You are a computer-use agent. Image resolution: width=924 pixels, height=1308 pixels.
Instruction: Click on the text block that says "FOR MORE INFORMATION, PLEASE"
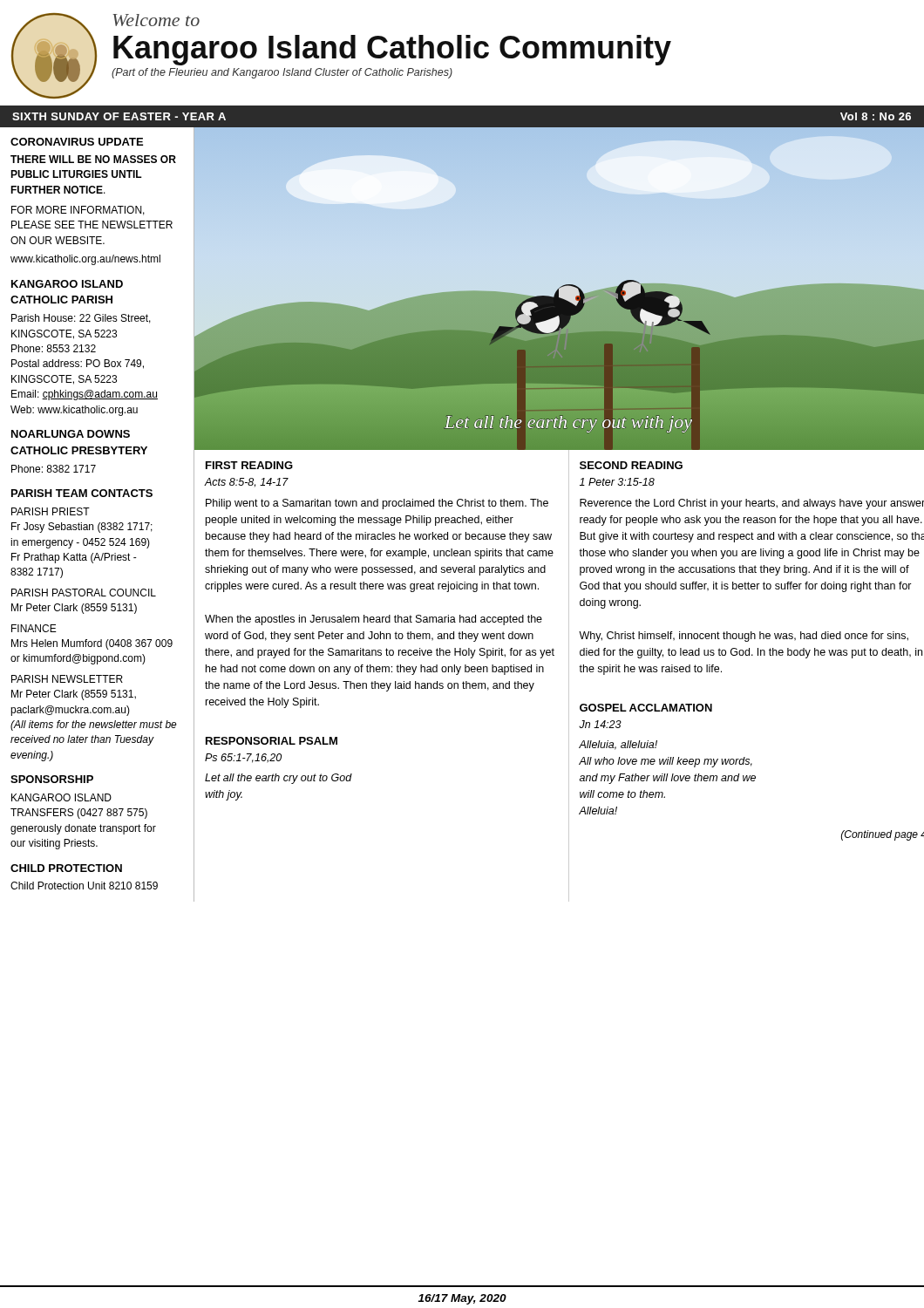click(x=92, y=225)
